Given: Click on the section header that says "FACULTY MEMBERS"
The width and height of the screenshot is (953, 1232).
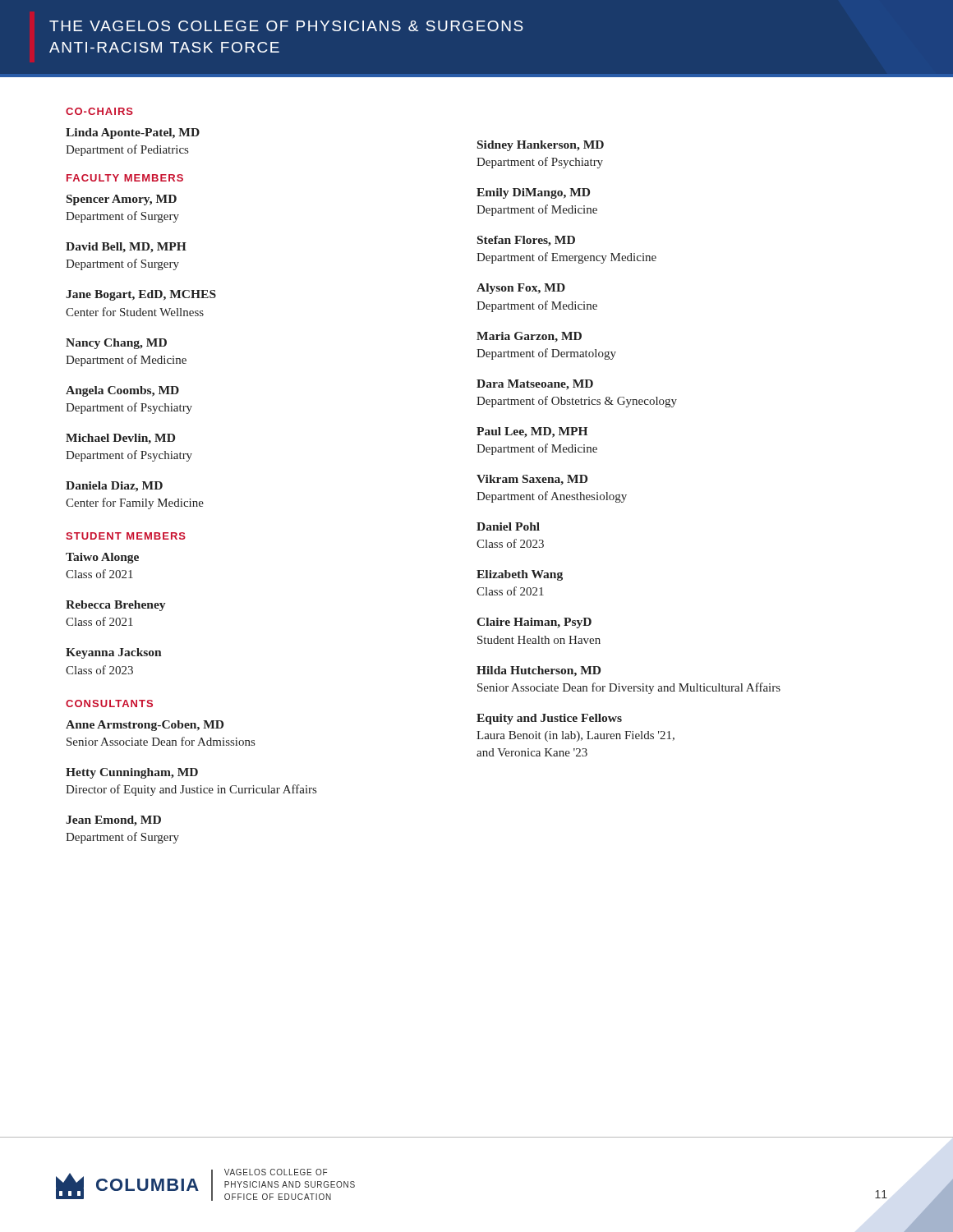Looking at the screenshot, I should [x=125, y=178].
